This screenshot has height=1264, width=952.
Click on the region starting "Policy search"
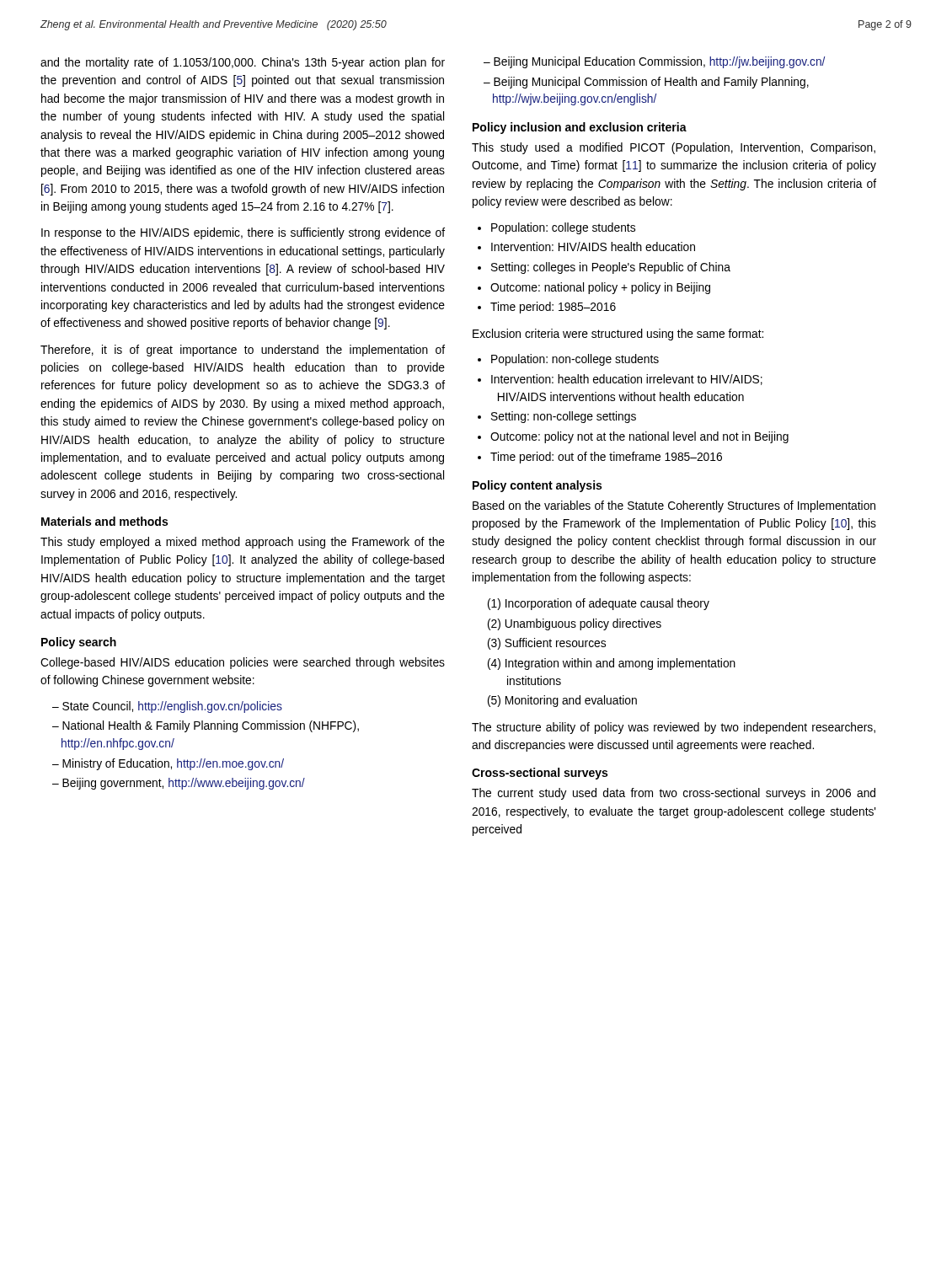click(x=78, y=642)
